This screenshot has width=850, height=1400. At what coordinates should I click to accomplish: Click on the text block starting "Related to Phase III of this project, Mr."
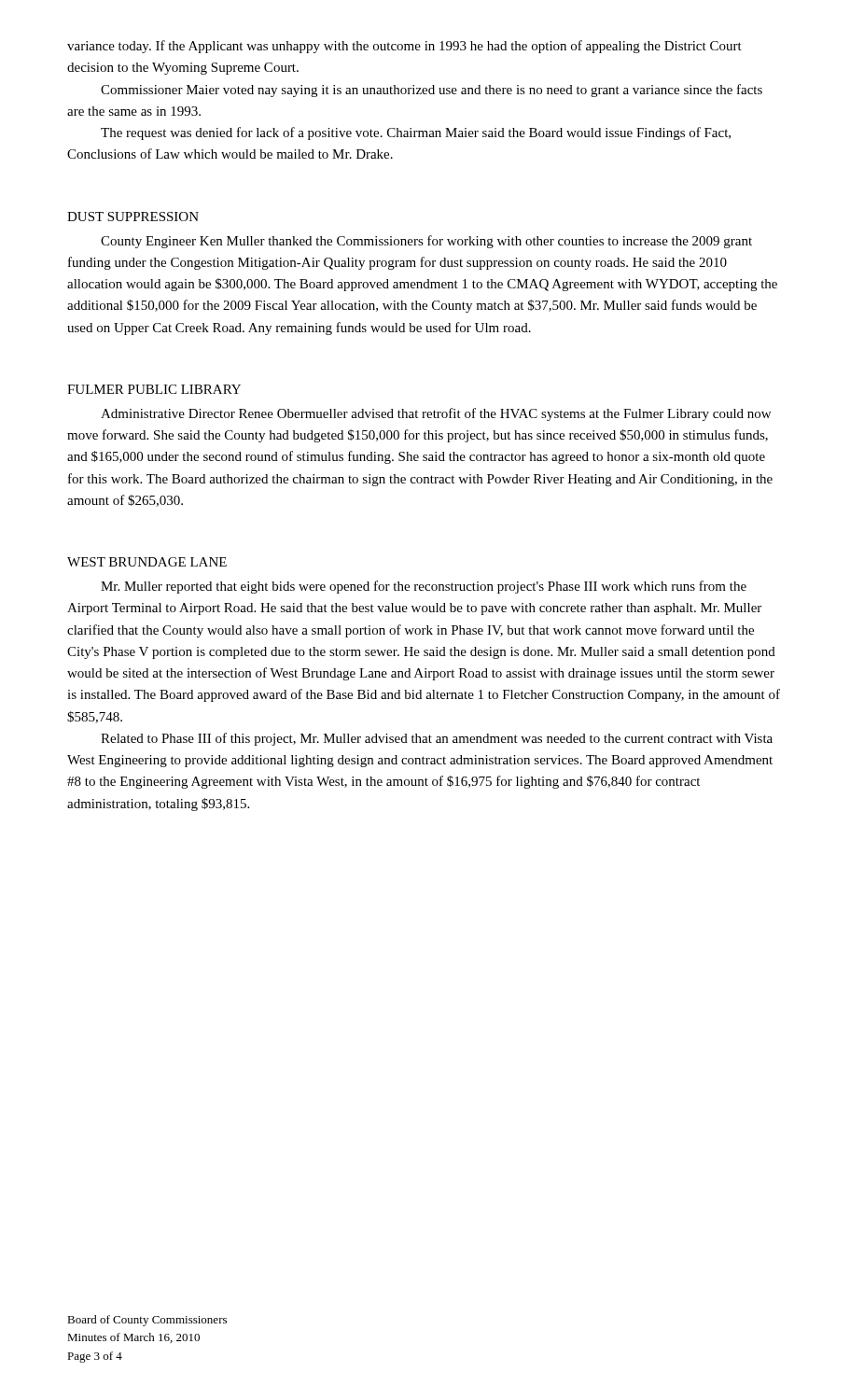click(420, 771)
